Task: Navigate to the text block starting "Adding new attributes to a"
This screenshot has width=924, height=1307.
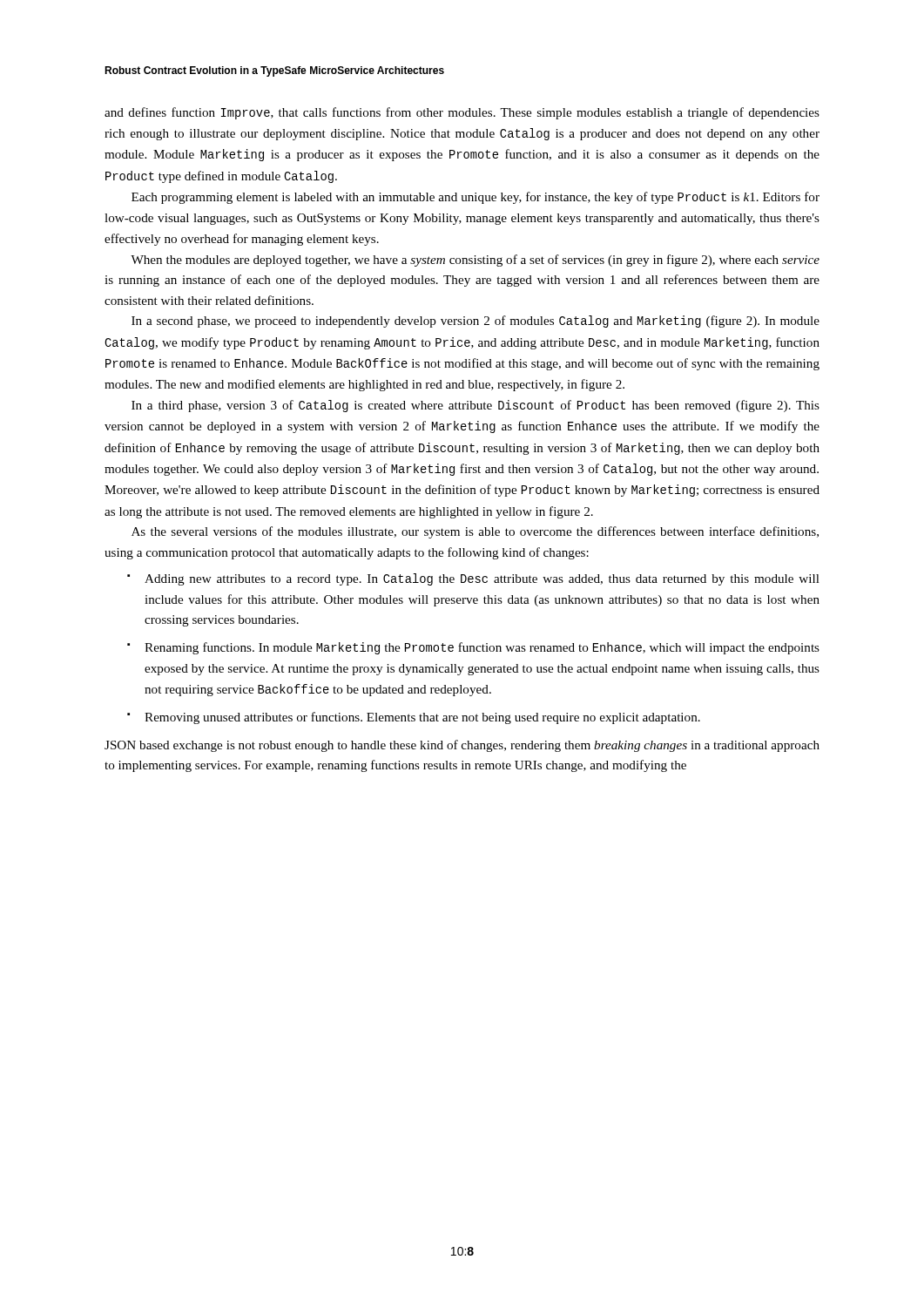Action: point(482,599)
